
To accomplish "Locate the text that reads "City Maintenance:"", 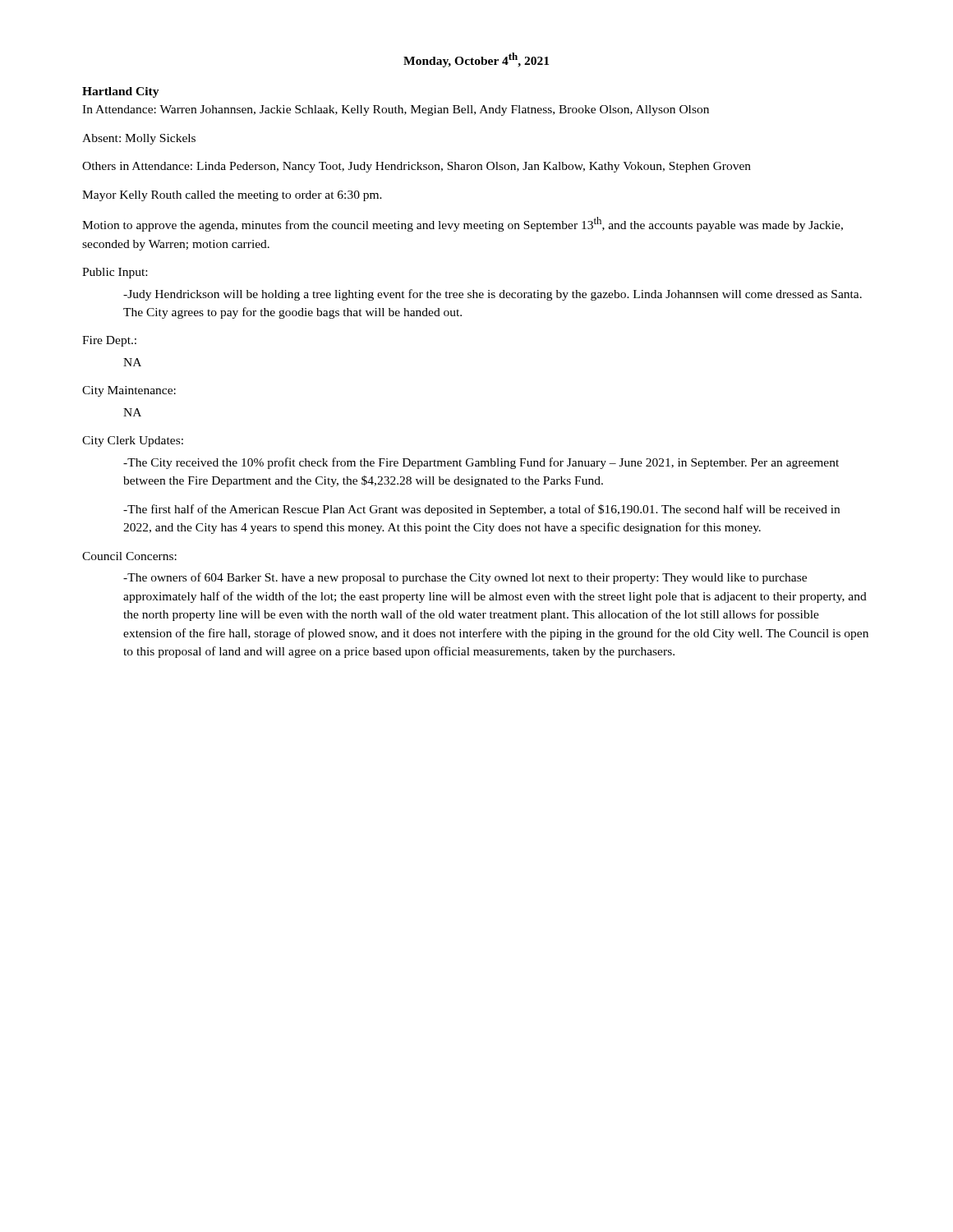I will pyautogui.click(x=129, y=390).
